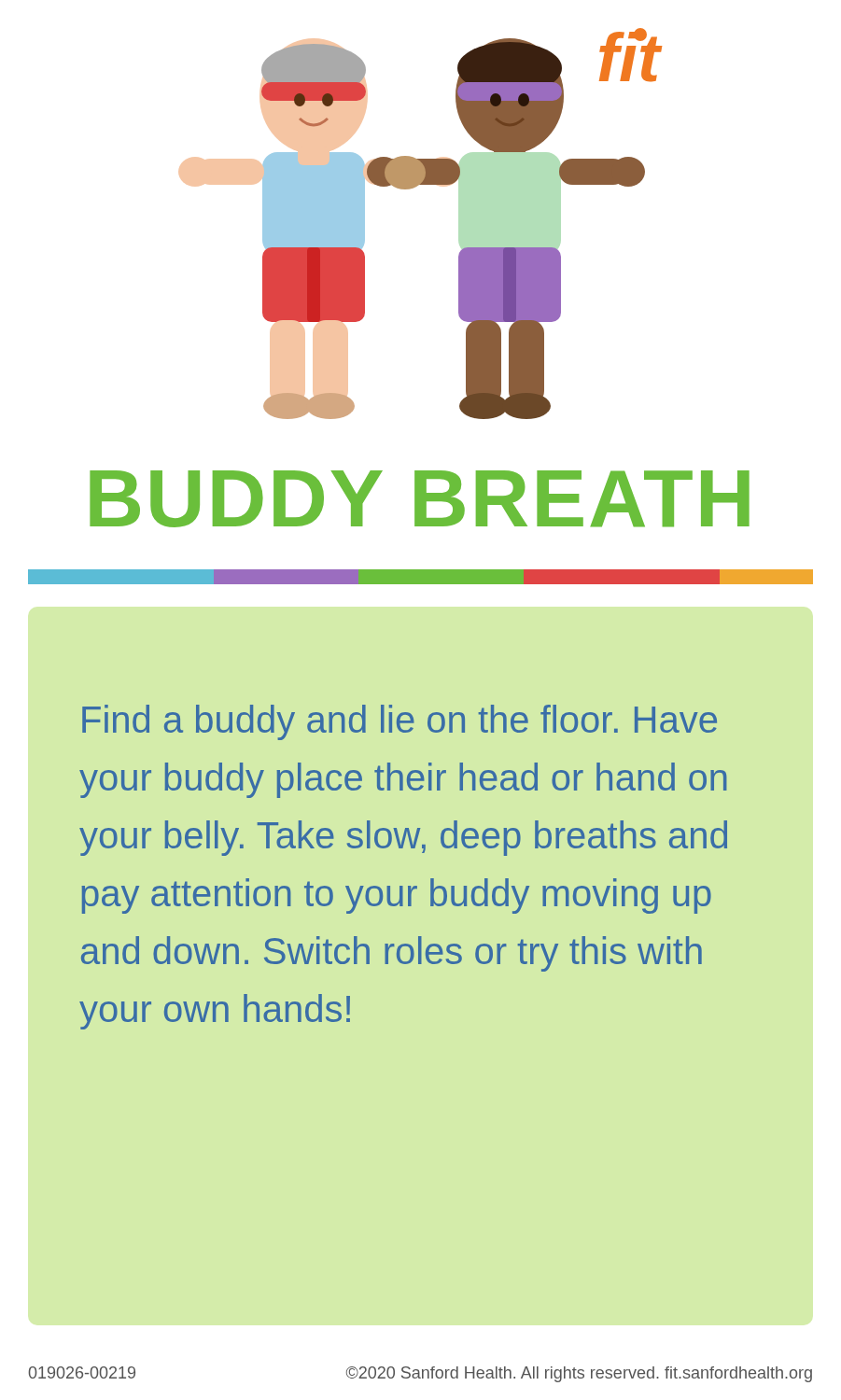This screenshot has height=1400, width=841.
Task: Find the illustration
Action: (420, 233)
